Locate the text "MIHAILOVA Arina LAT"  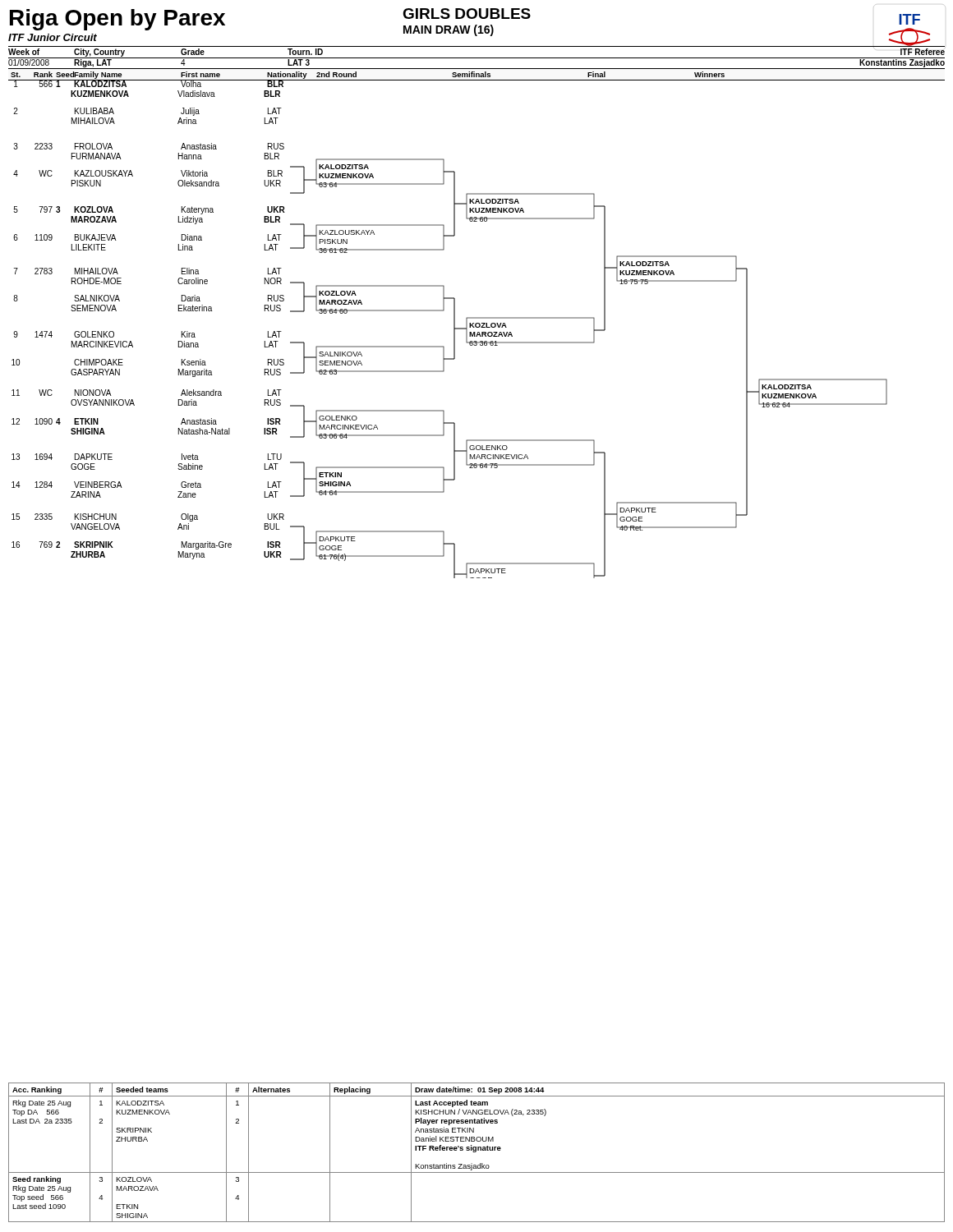pyautogui.click(x=175, y=121)
